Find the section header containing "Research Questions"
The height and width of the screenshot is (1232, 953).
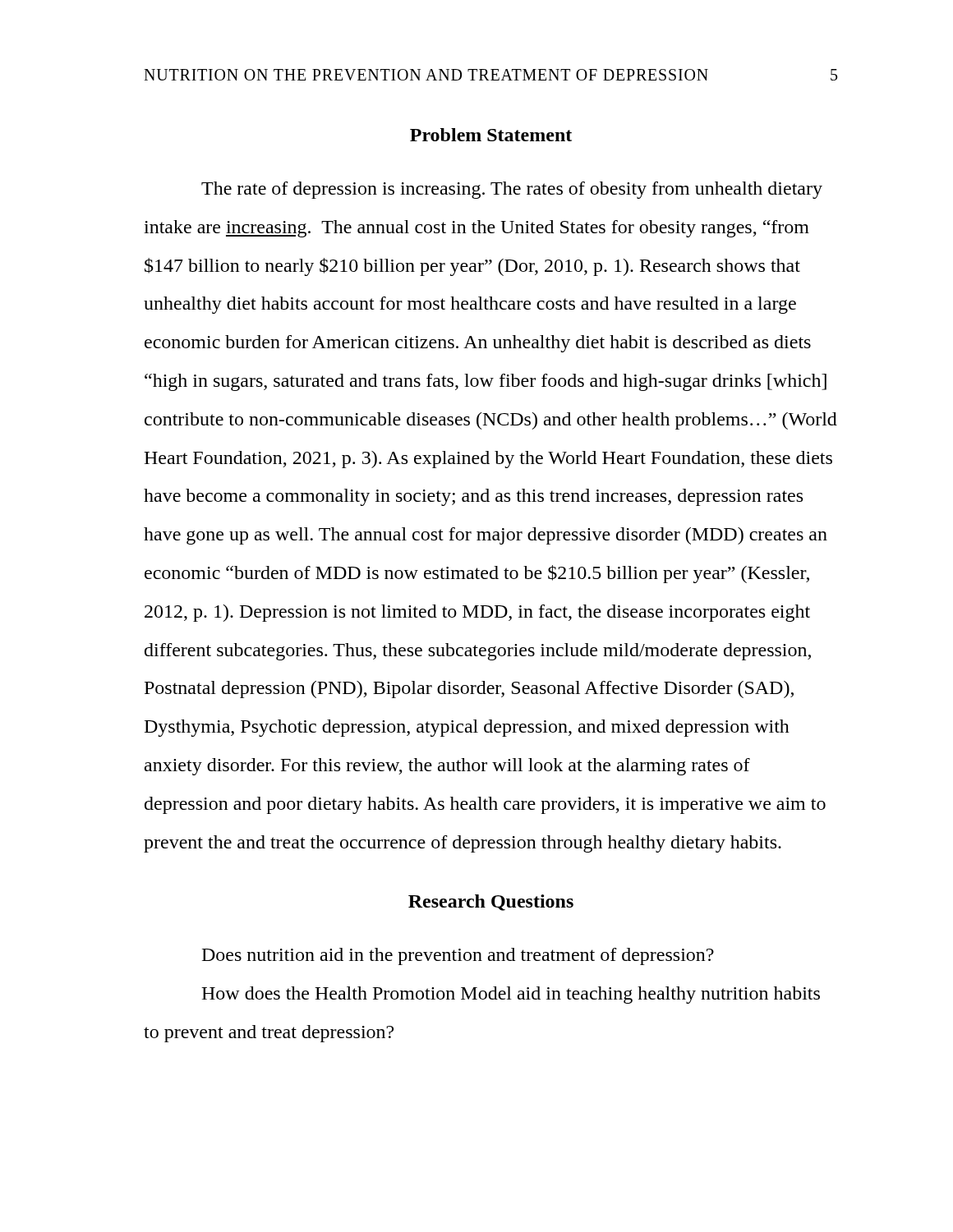click(x=491, y=901)
